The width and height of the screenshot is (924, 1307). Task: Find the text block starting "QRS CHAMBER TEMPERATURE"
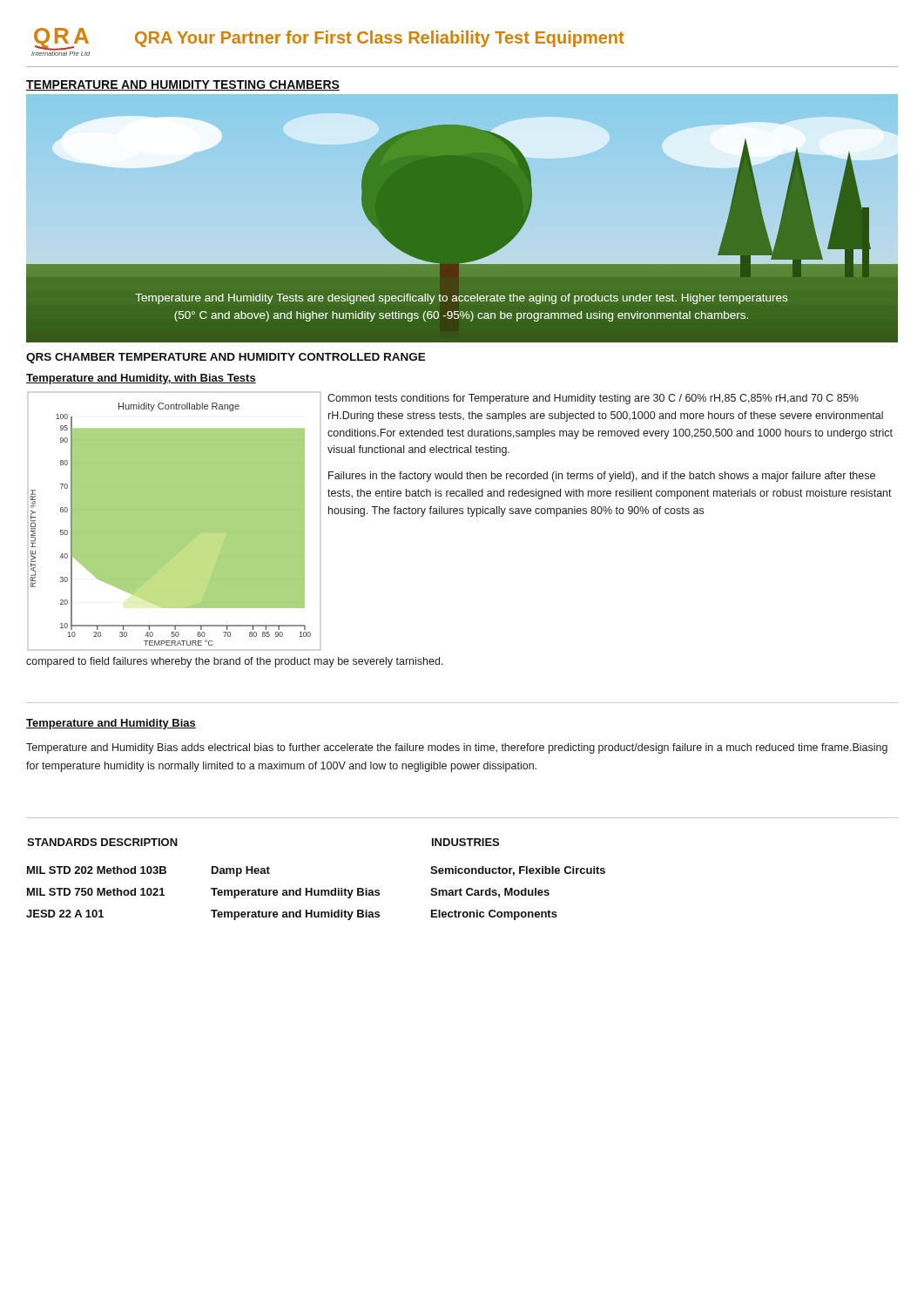click(x=226, y=357)
